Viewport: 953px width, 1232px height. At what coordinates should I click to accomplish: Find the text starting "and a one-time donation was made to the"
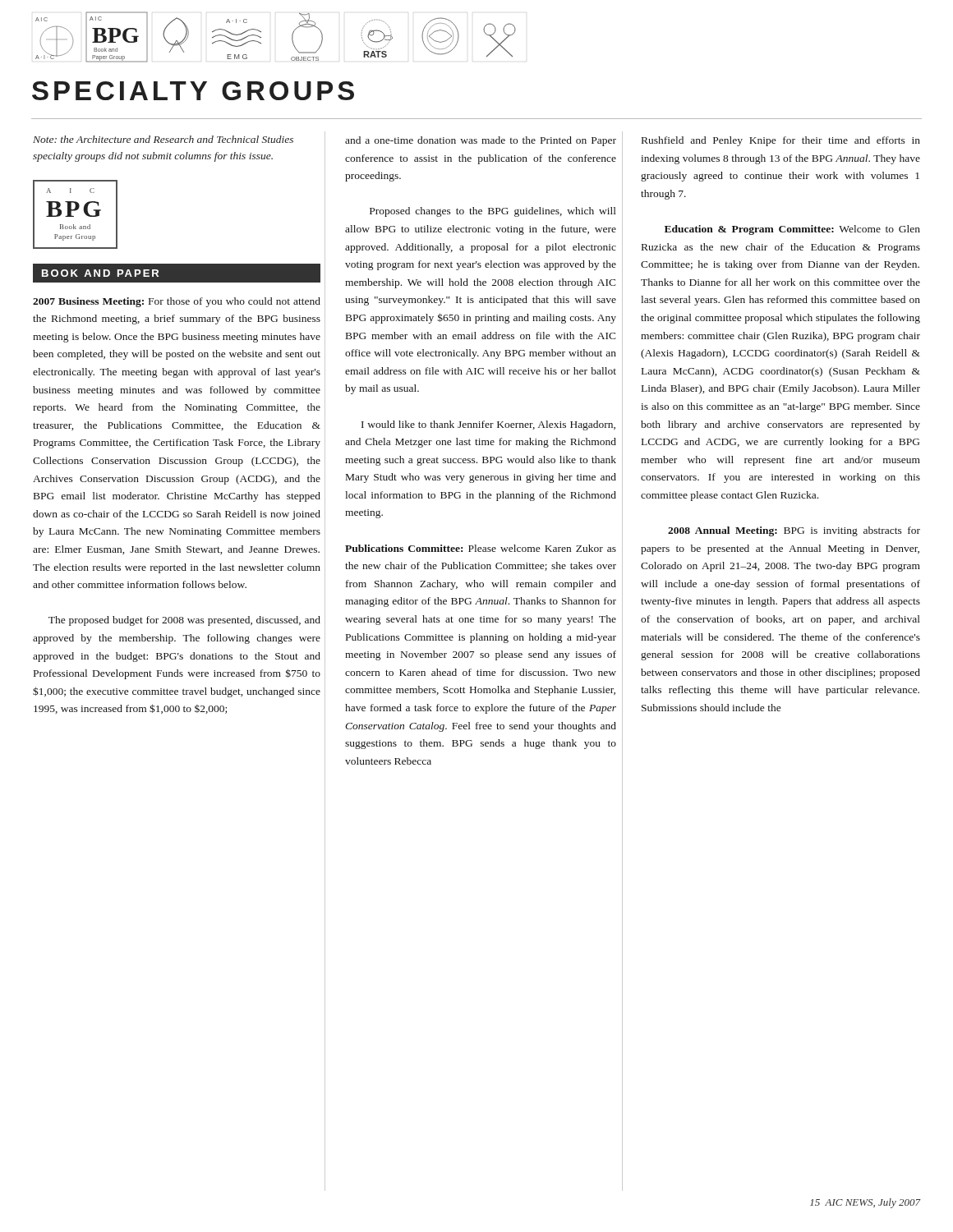(481, 450)
